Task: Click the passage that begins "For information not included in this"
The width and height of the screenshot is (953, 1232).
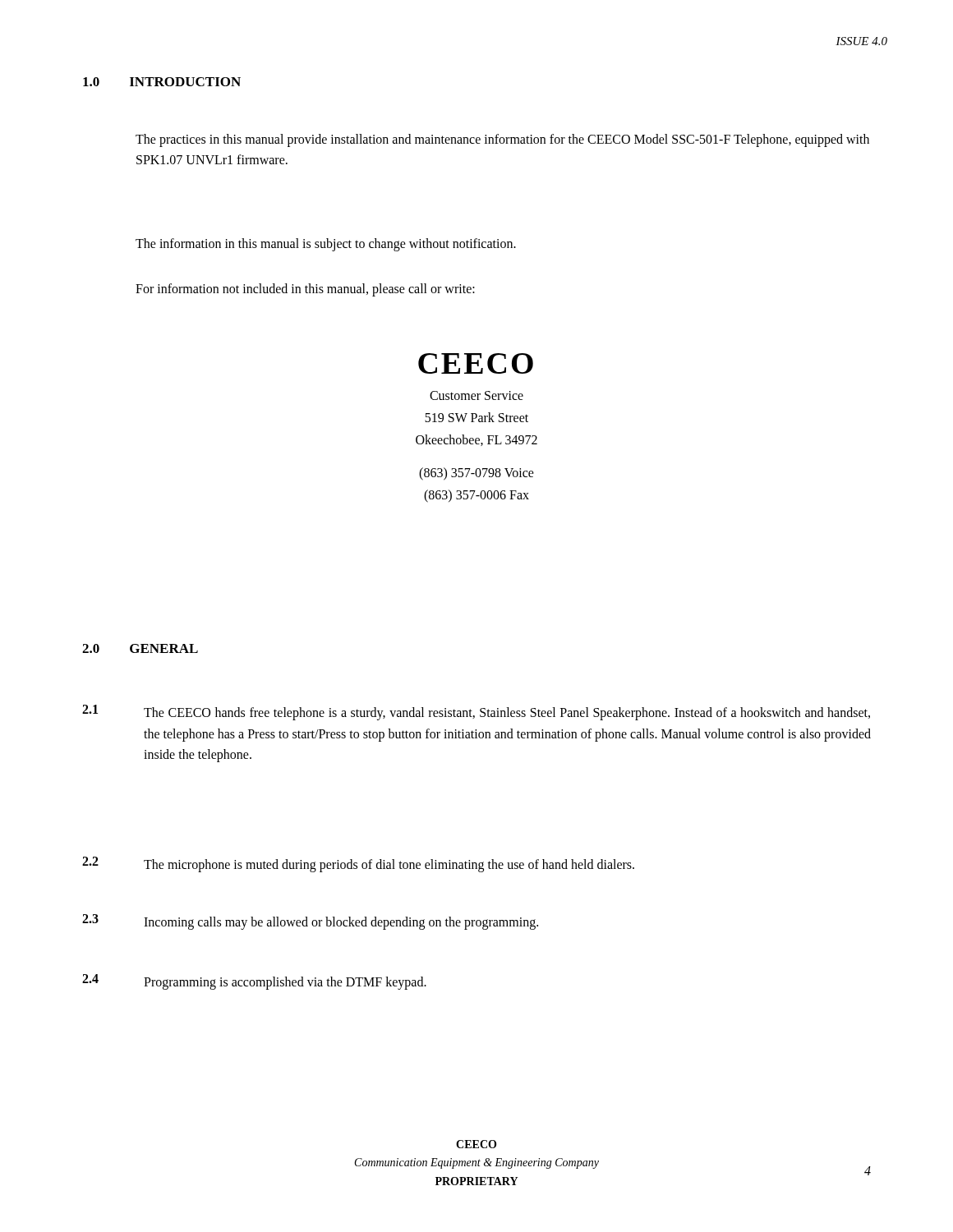Action: click(305, 289)
